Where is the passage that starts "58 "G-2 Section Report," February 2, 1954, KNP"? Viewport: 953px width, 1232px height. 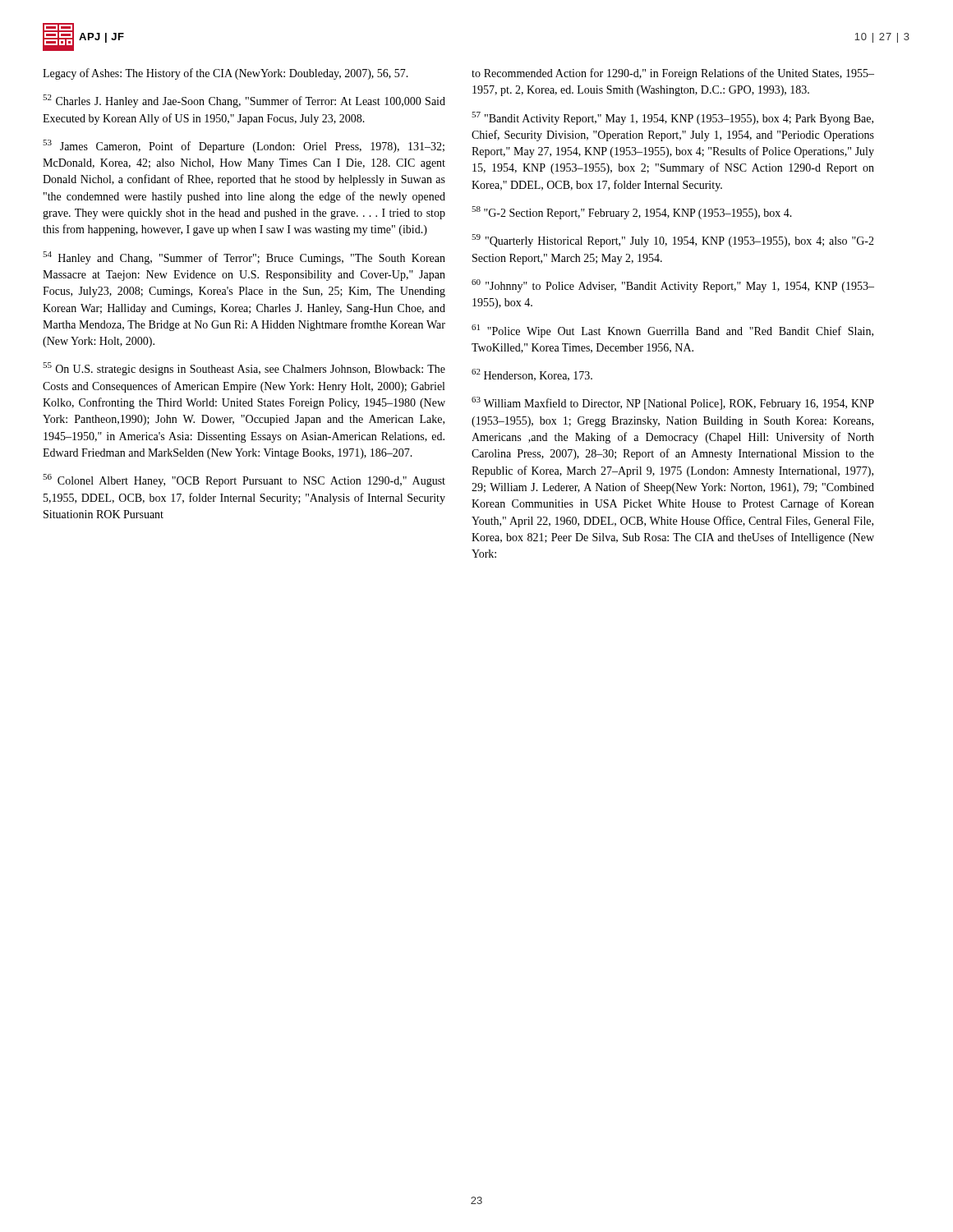tap(632, 212)
